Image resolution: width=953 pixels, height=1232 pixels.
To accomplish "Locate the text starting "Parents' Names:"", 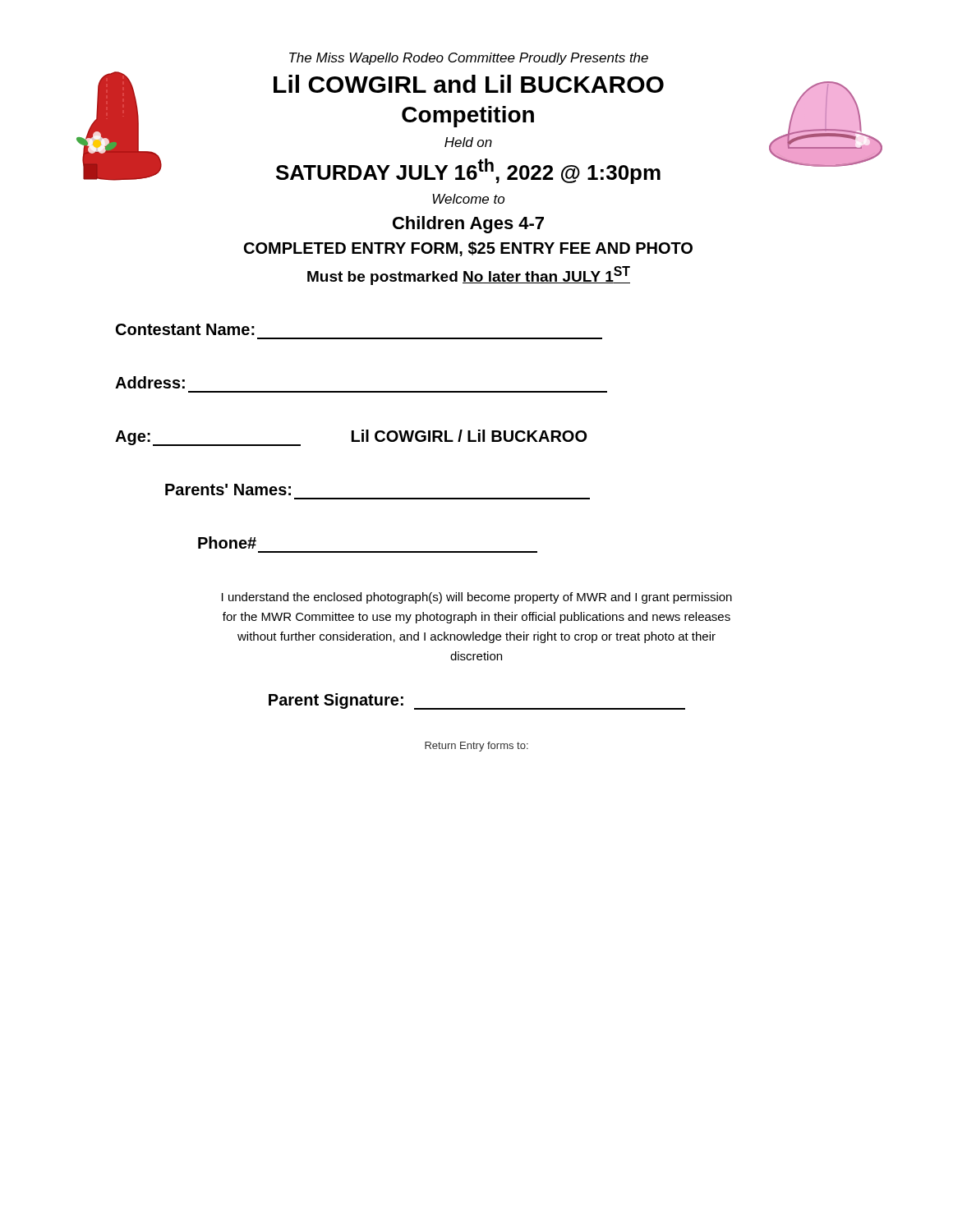I will pyautogui.click(x=377, y=490).
